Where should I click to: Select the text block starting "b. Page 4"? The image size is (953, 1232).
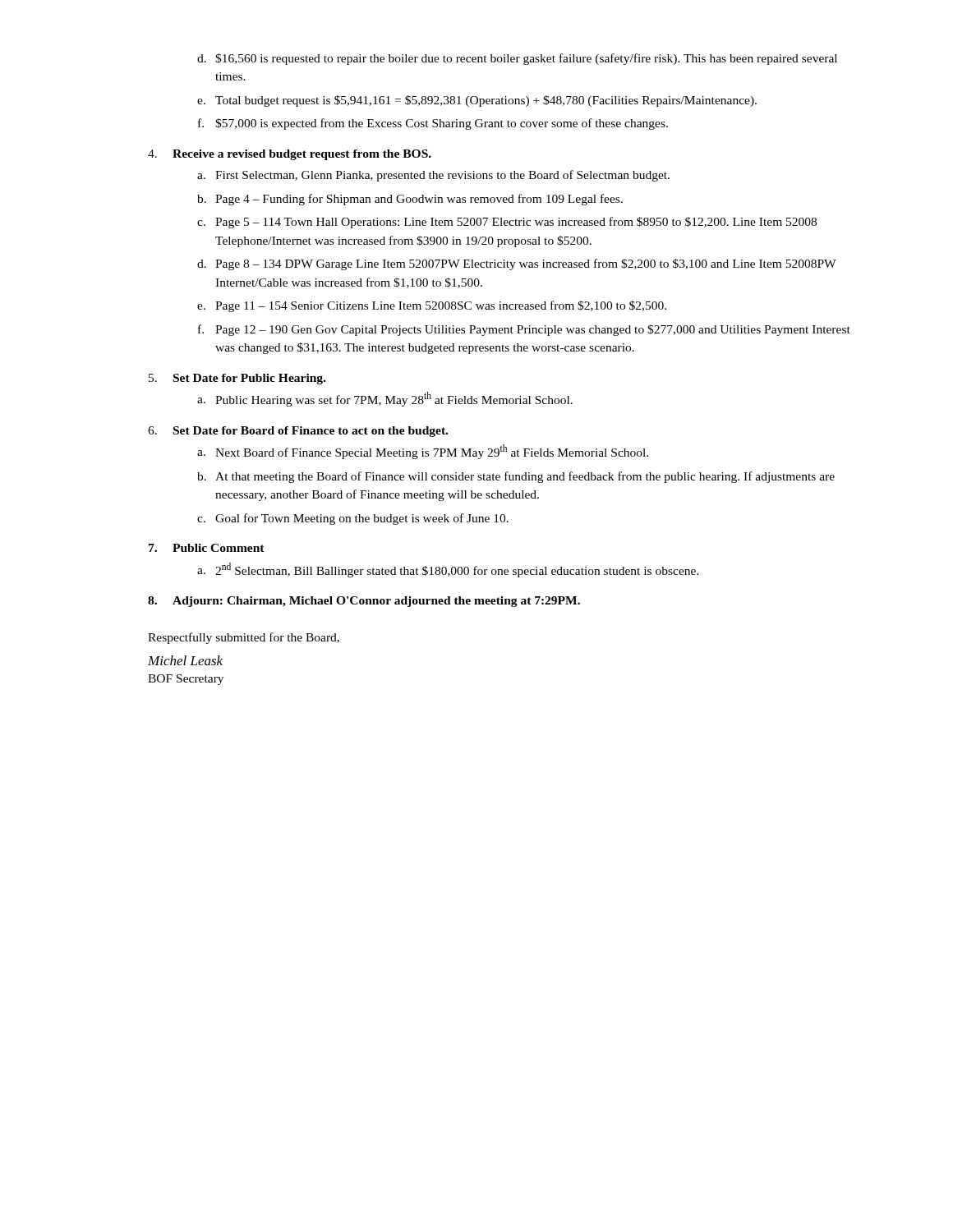pos(410,199)
